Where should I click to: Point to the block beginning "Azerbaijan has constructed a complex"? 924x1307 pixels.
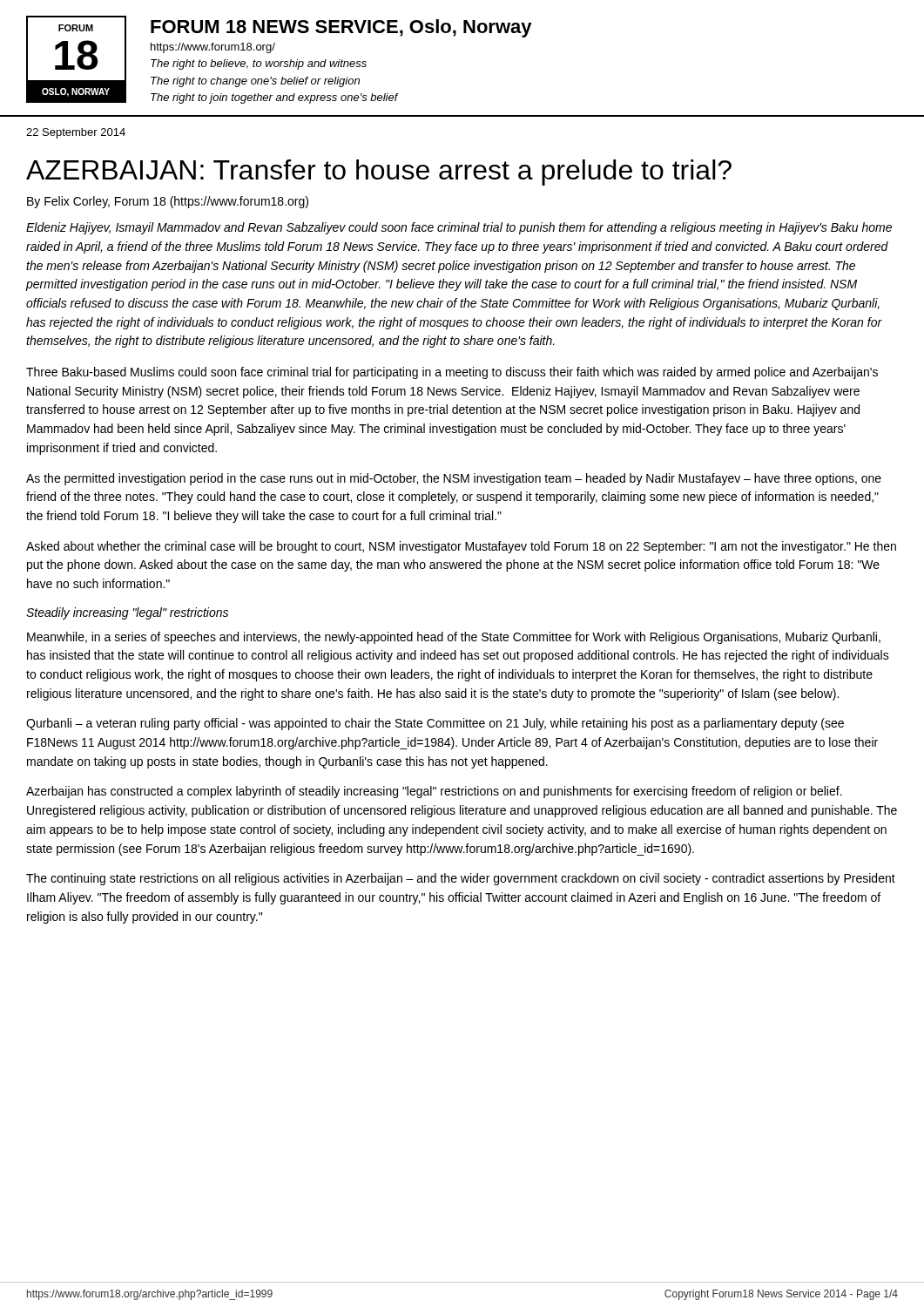point(462,820)
